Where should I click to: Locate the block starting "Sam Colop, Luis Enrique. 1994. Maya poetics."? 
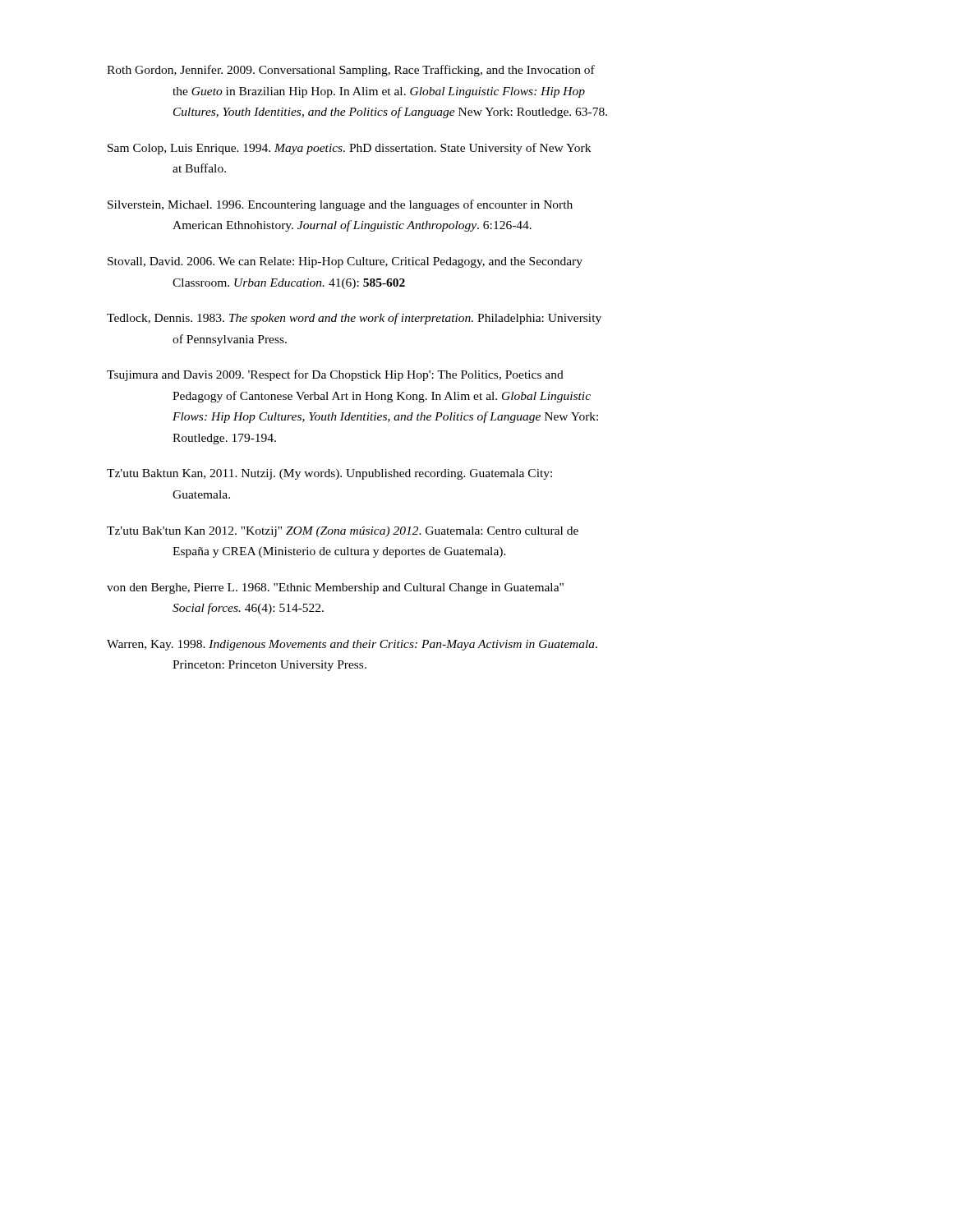[476, 158]
